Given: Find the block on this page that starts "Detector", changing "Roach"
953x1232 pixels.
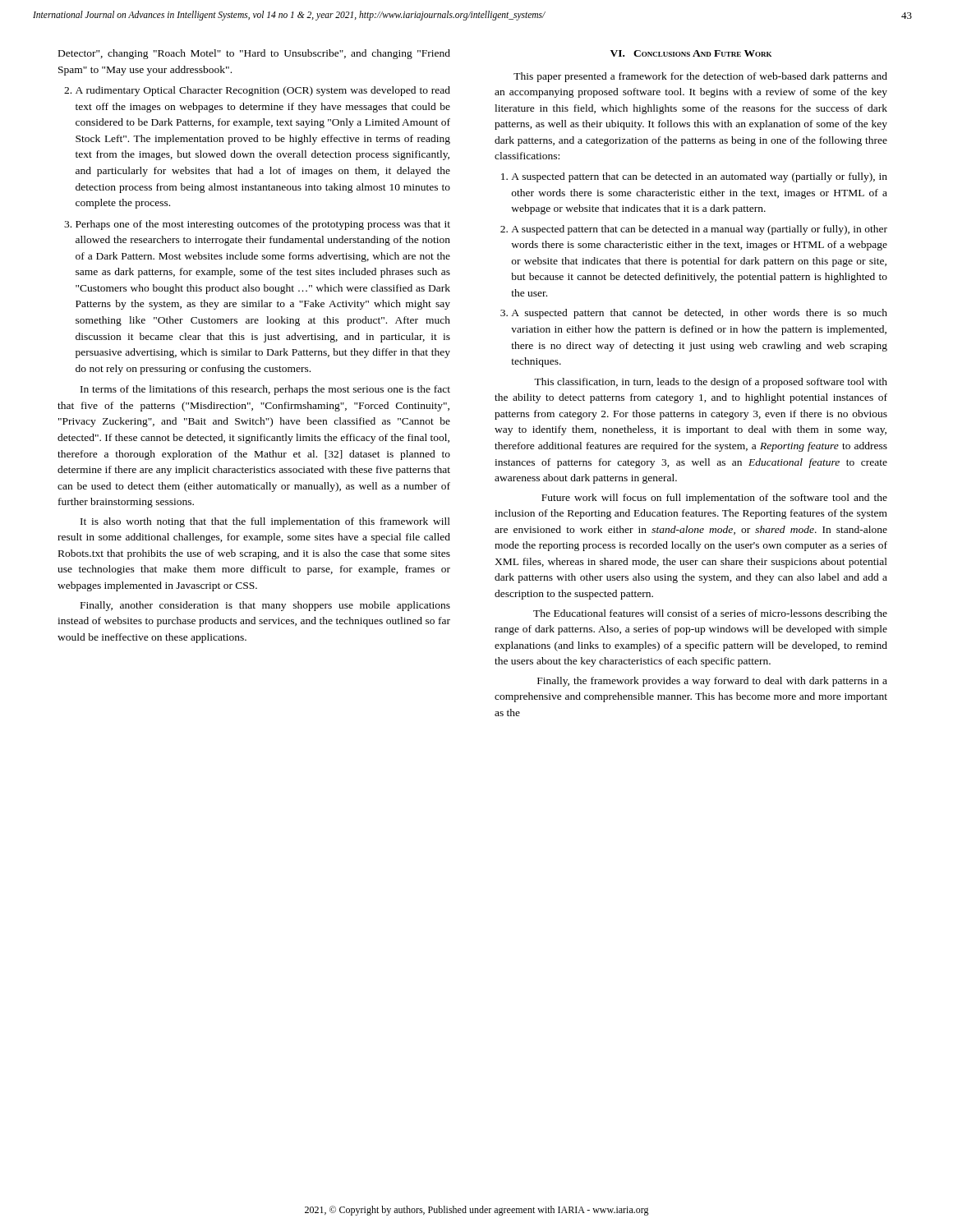Looking at the screenshot, I should click(x=254, y=61).
